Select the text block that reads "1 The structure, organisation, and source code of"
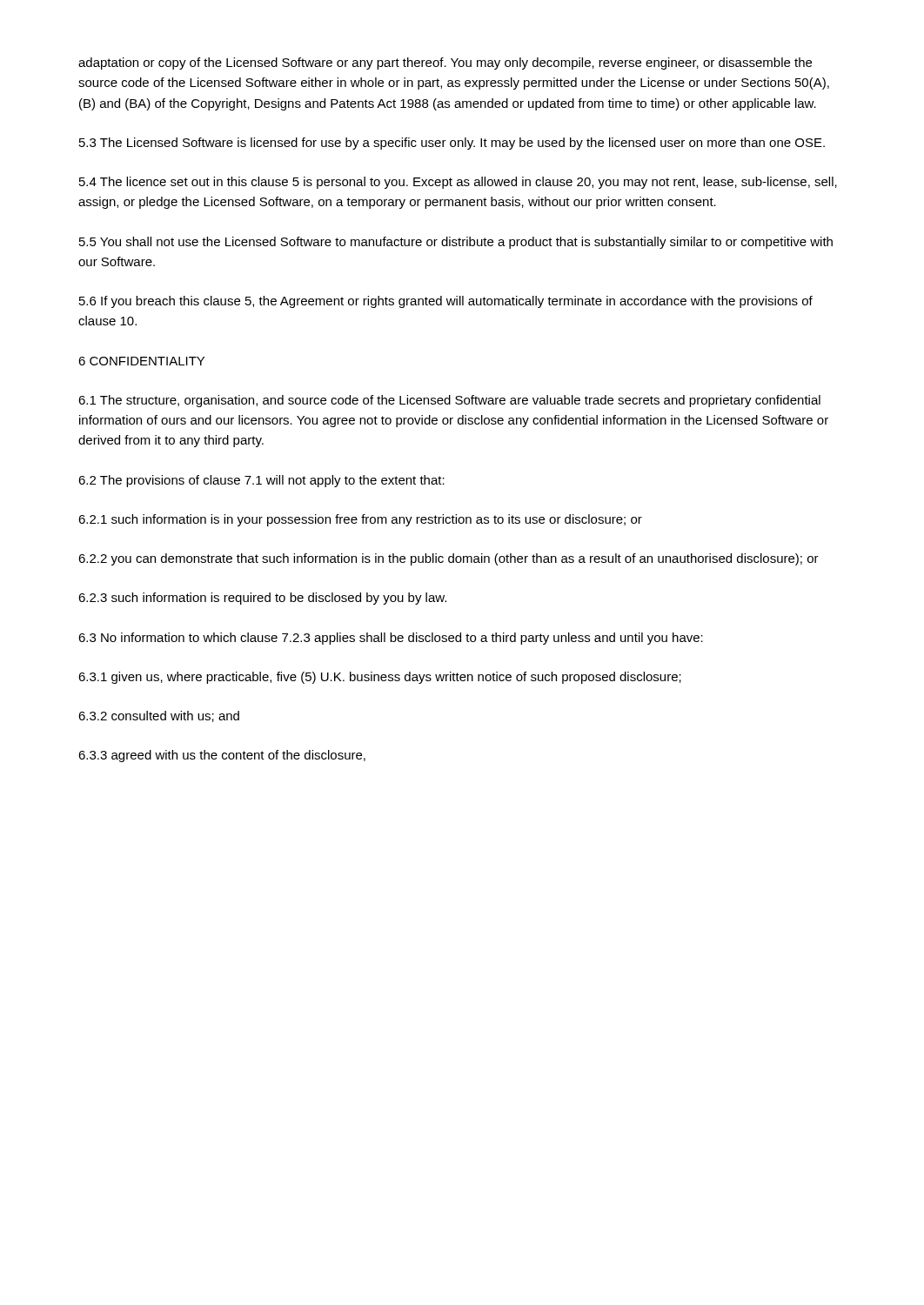Viewport: 924px width, 1305px height. click(453, 420)
